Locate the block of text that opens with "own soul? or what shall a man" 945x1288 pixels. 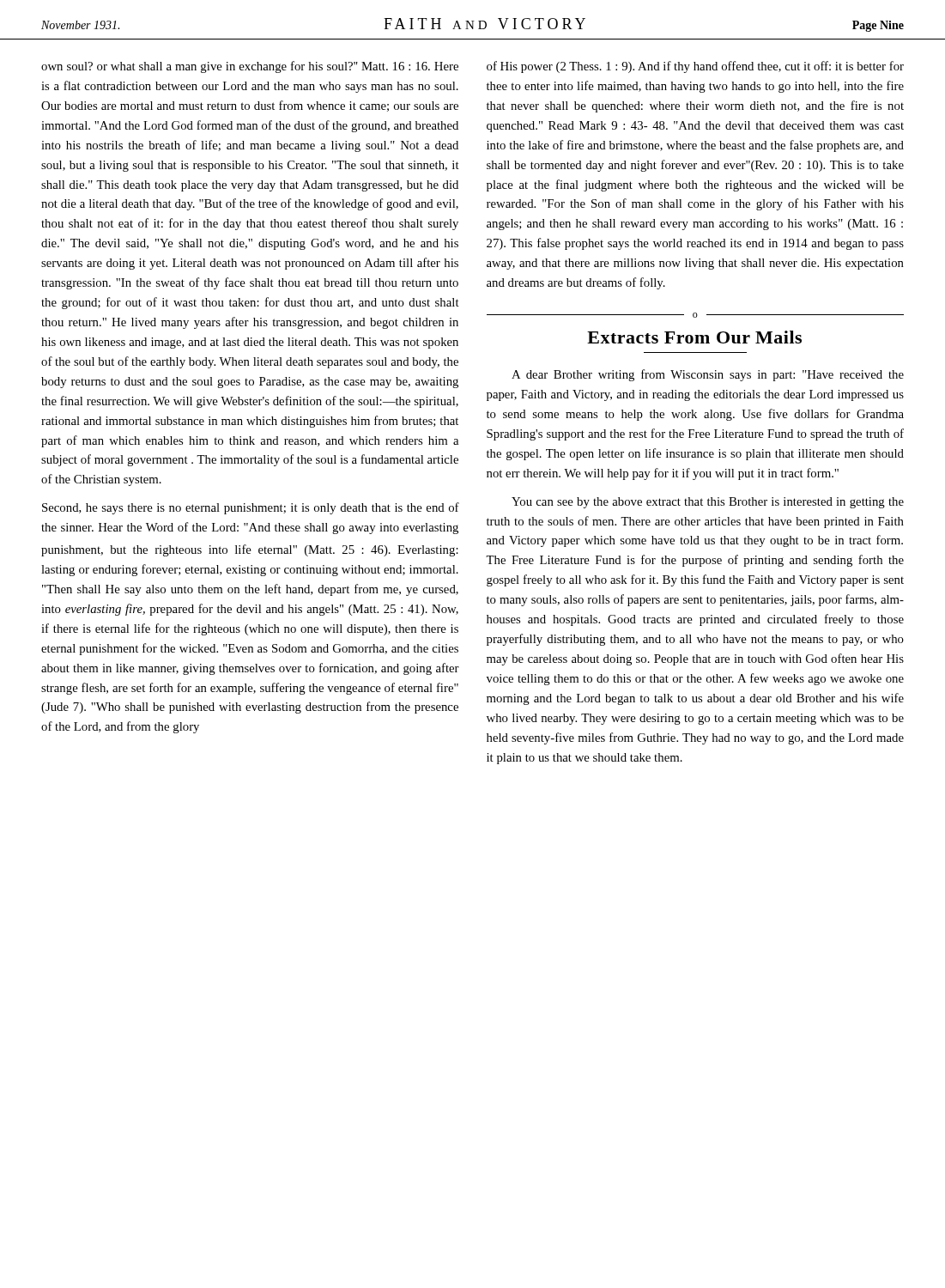(250, 397)
